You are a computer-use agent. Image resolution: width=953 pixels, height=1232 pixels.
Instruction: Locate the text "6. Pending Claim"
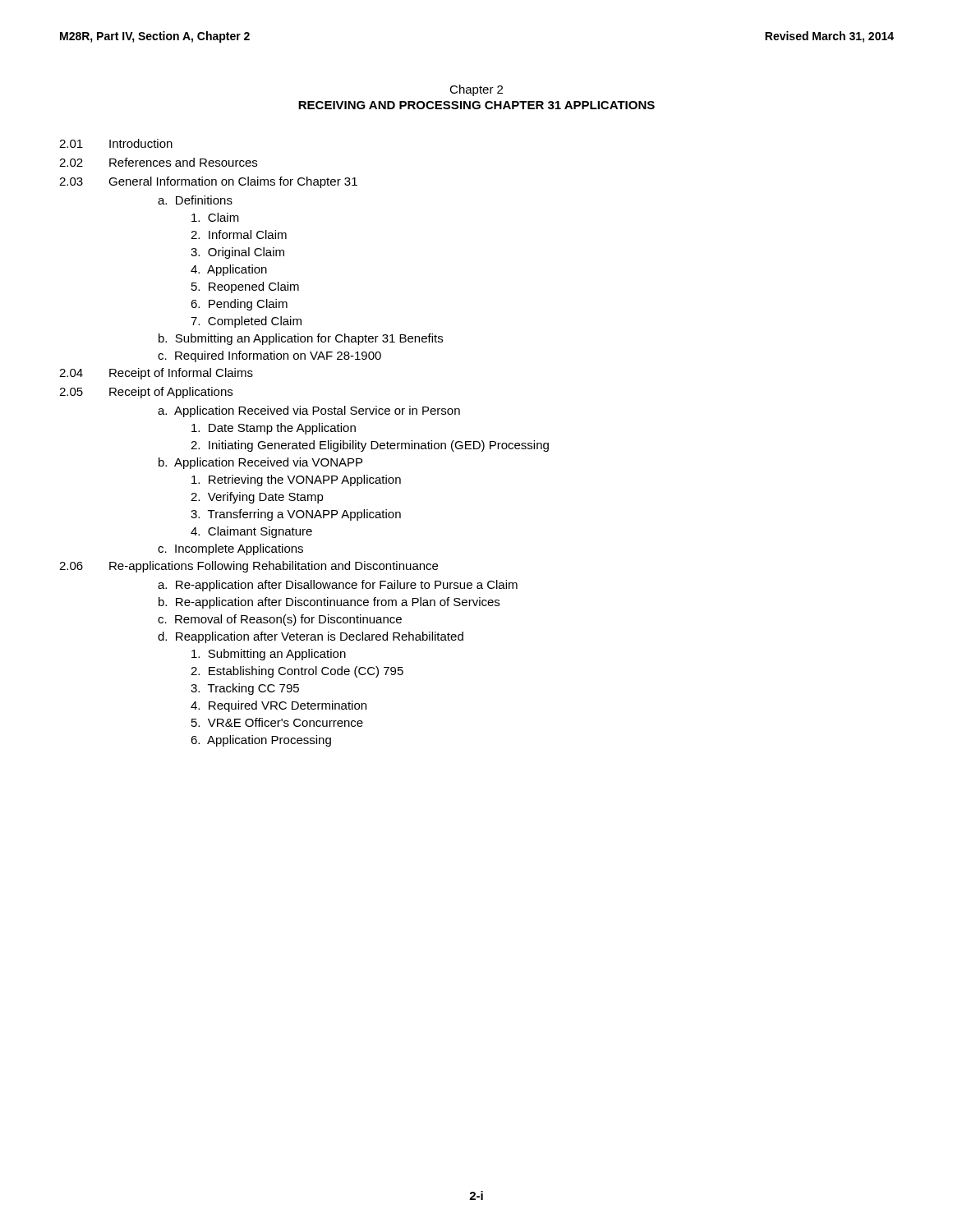tap(239, 304)
